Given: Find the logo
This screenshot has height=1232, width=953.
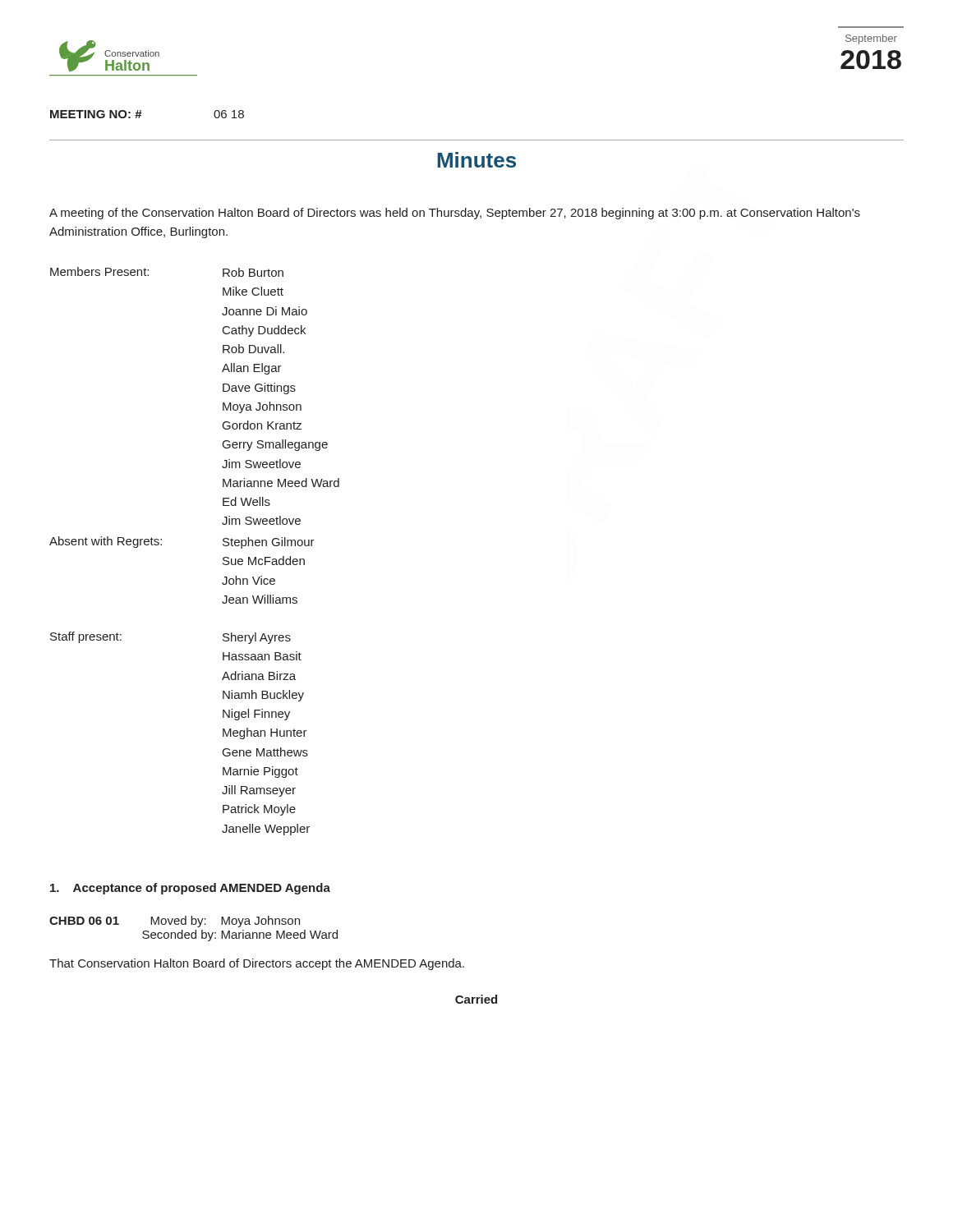Looking at the screenshot, I should coord(123,56).
